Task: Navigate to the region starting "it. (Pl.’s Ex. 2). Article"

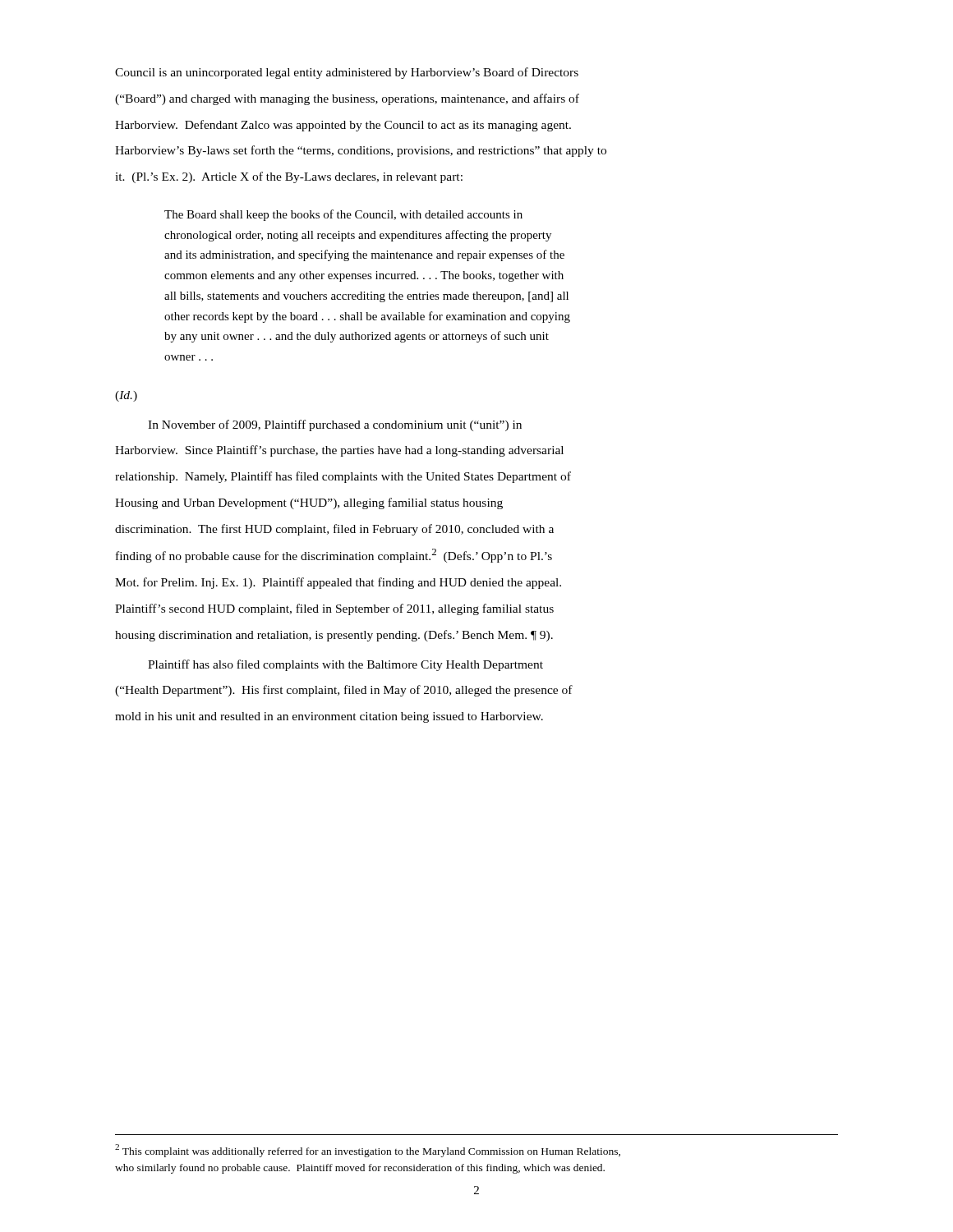Action: point(289,176)
